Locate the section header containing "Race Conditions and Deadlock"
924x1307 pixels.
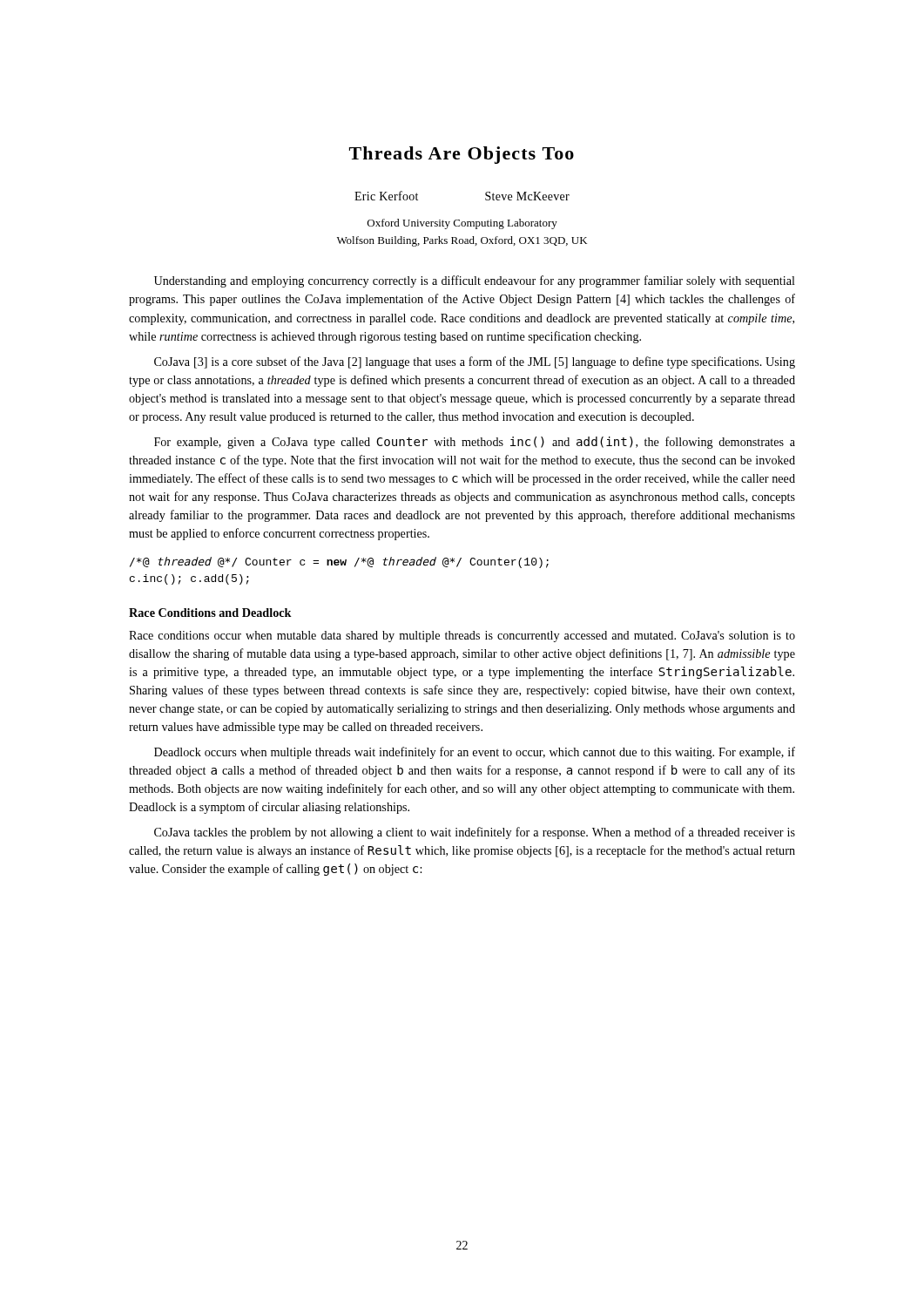pyautogui.click(x=210, y=612)
